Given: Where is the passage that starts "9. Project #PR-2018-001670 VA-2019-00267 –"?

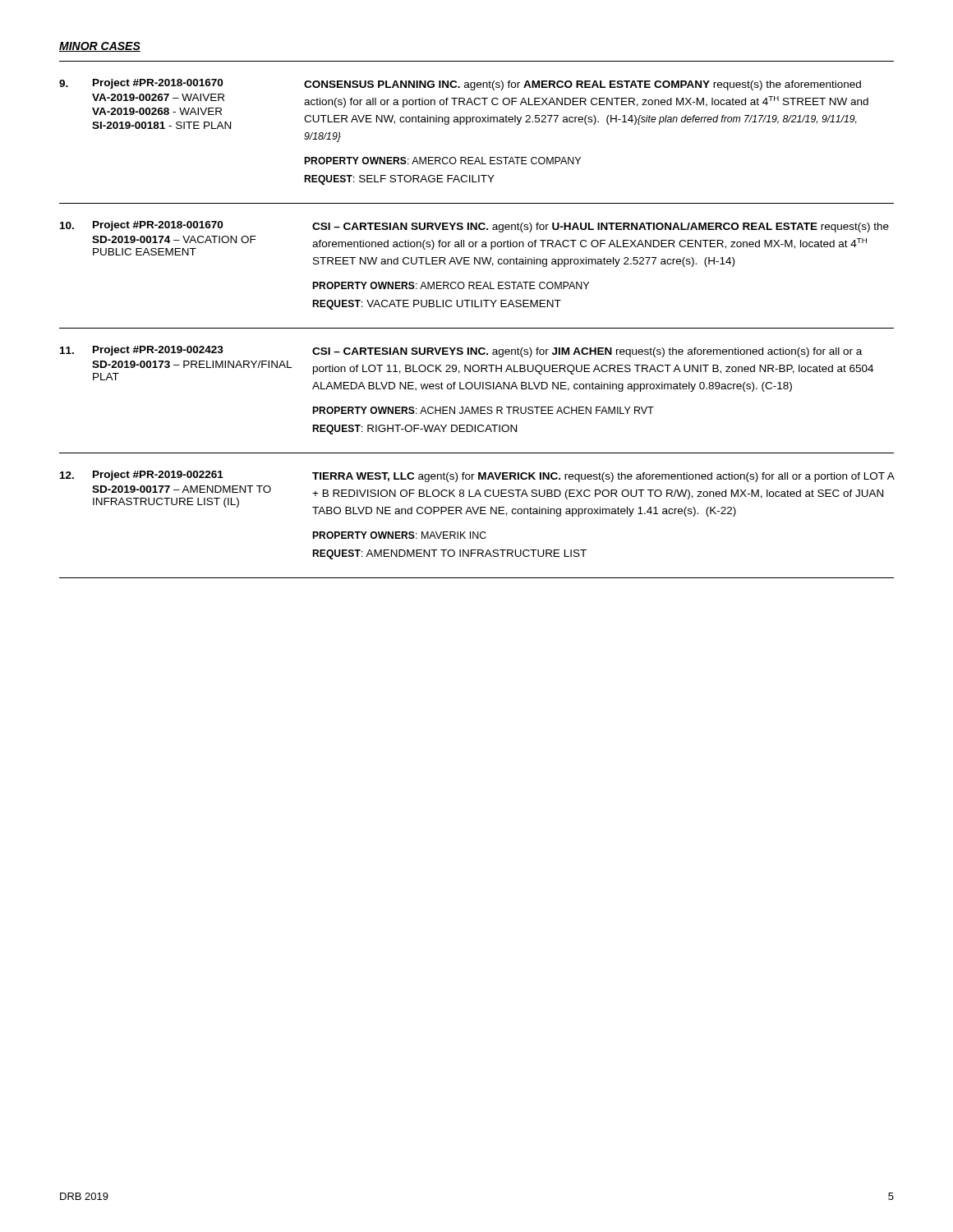Looking at the screenshot, I should point(476,132).
